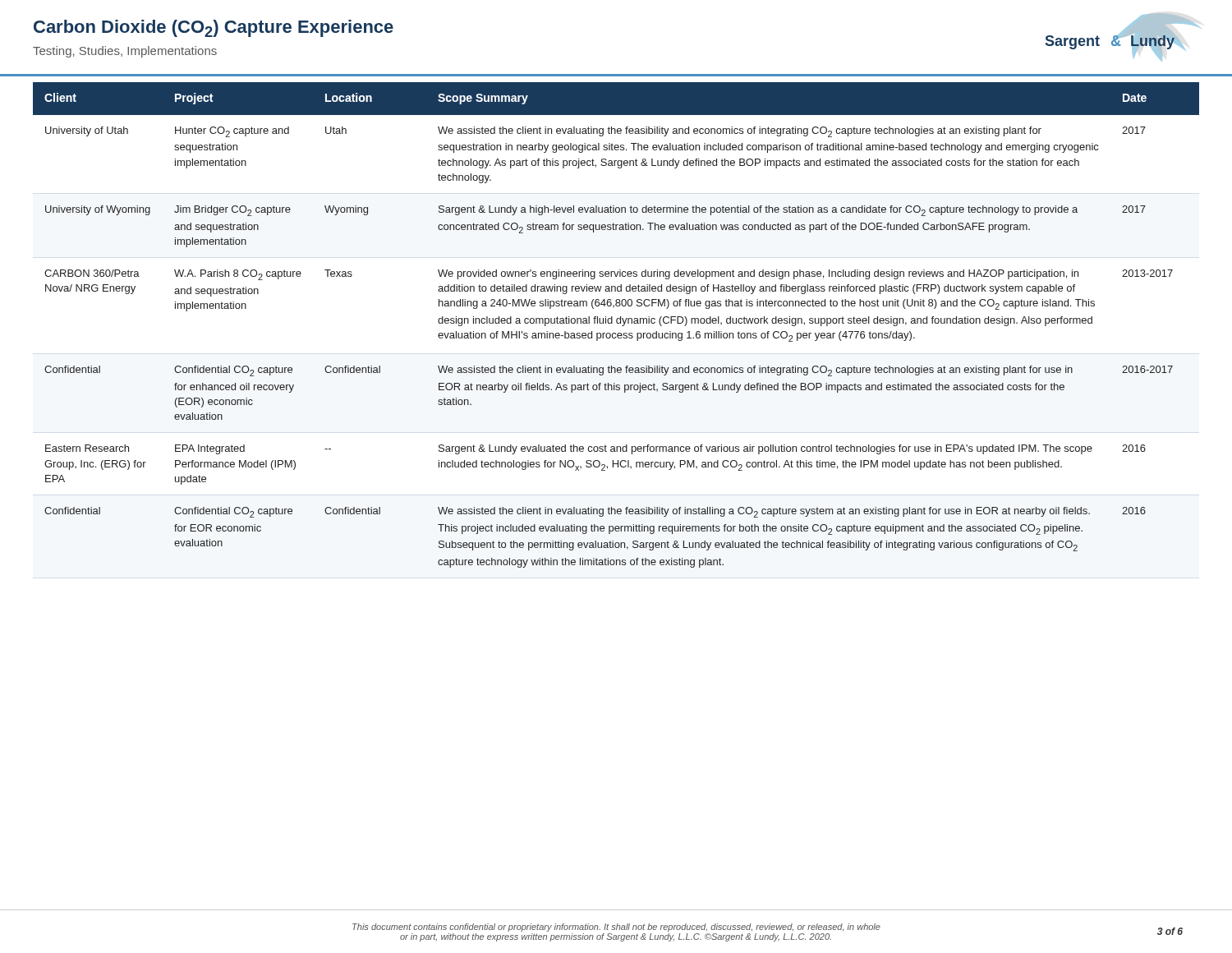Image resolution: width=1232 pixels, height=953 pixels.
Task: Locate the table with the text "CARBON 360/Petra Nova/ NRG"
Action: pos(616,330)
